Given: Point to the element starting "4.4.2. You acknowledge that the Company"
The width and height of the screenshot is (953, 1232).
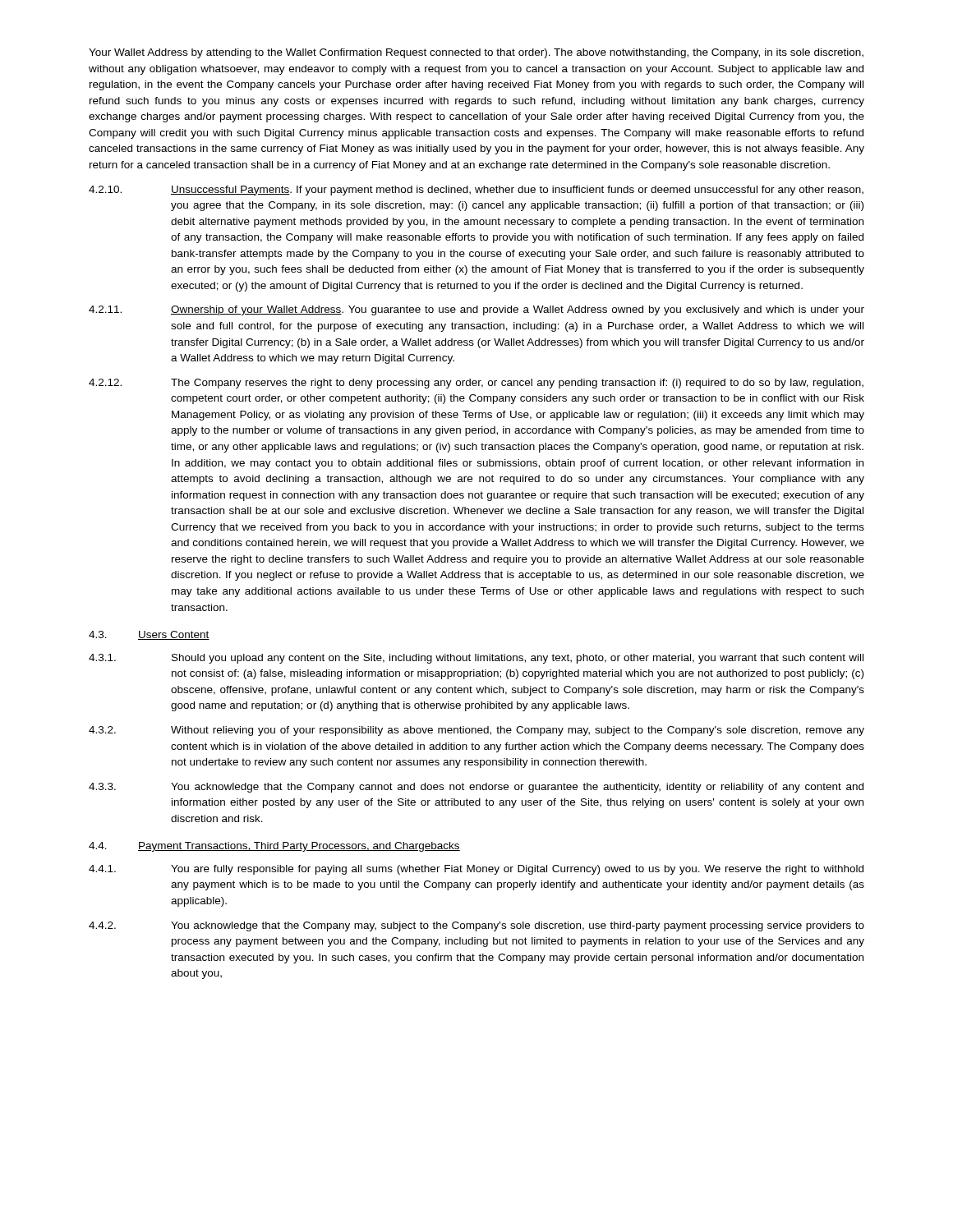Looking at the screenshot, I should [476, 949].
